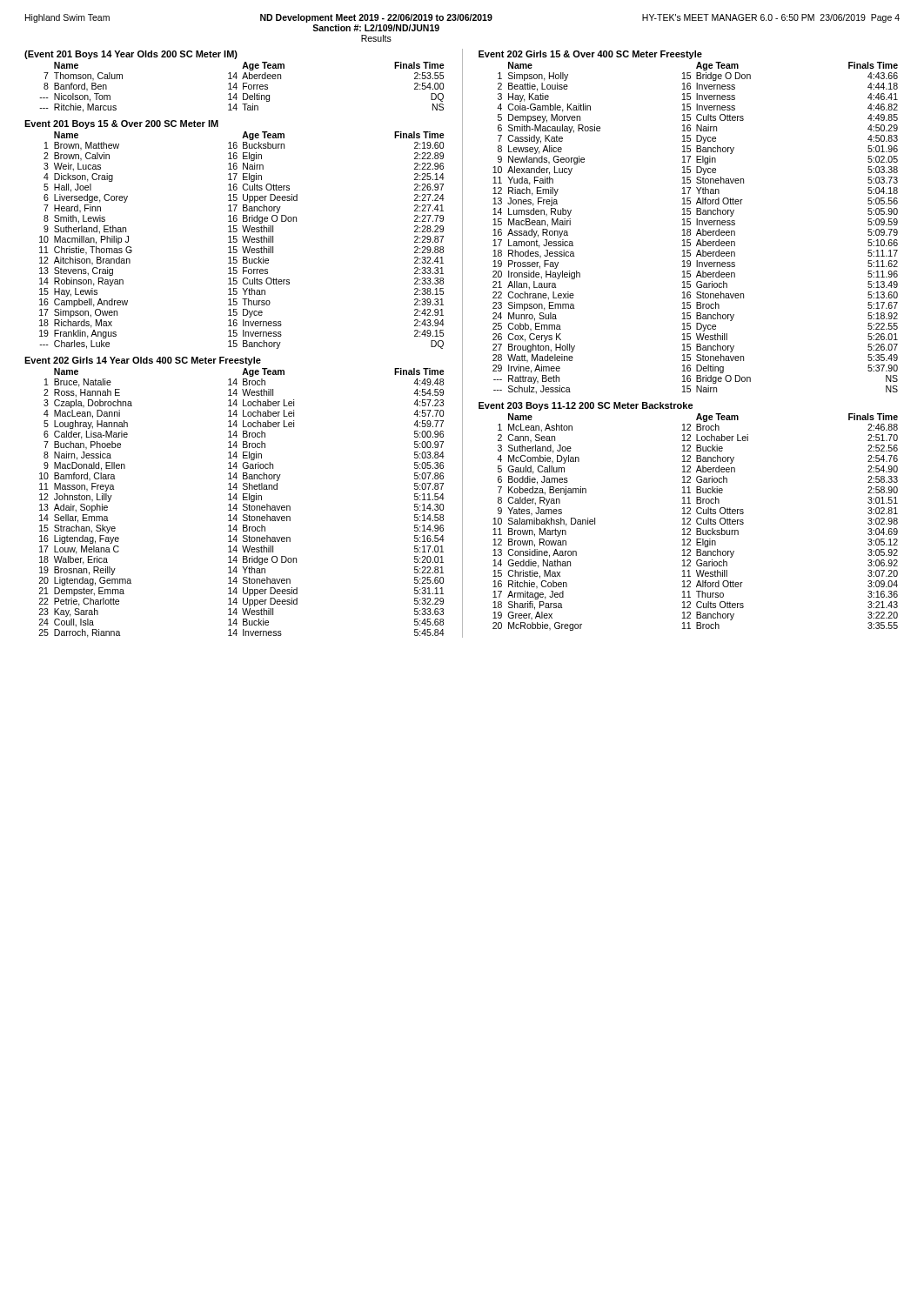924x1305 pixels.
Task: Find the passage starting "Event 202 Girls 15 & Over"
Action: 590,54
